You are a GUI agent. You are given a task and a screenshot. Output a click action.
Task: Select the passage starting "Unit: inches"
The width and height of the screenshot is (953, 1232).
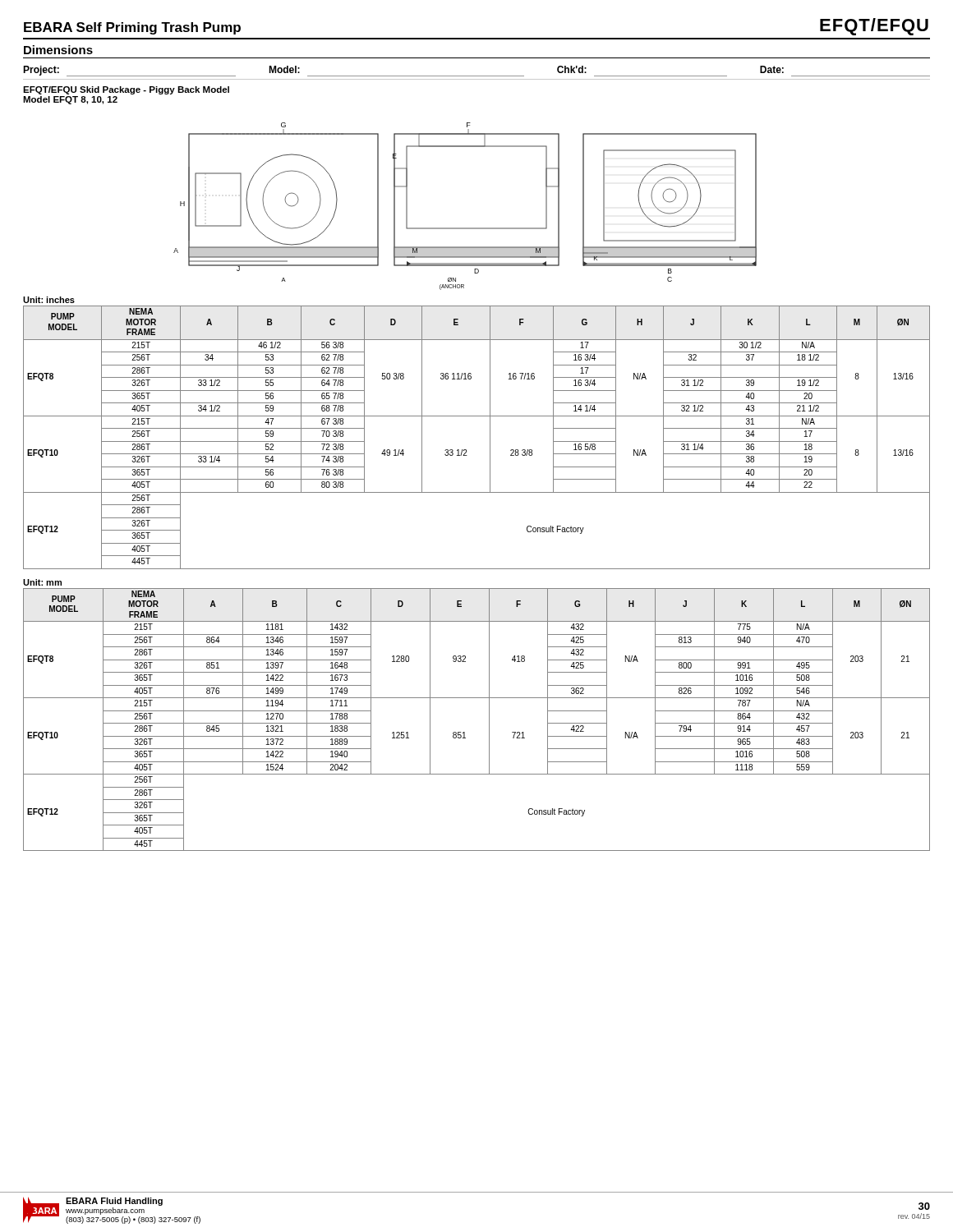49,300
